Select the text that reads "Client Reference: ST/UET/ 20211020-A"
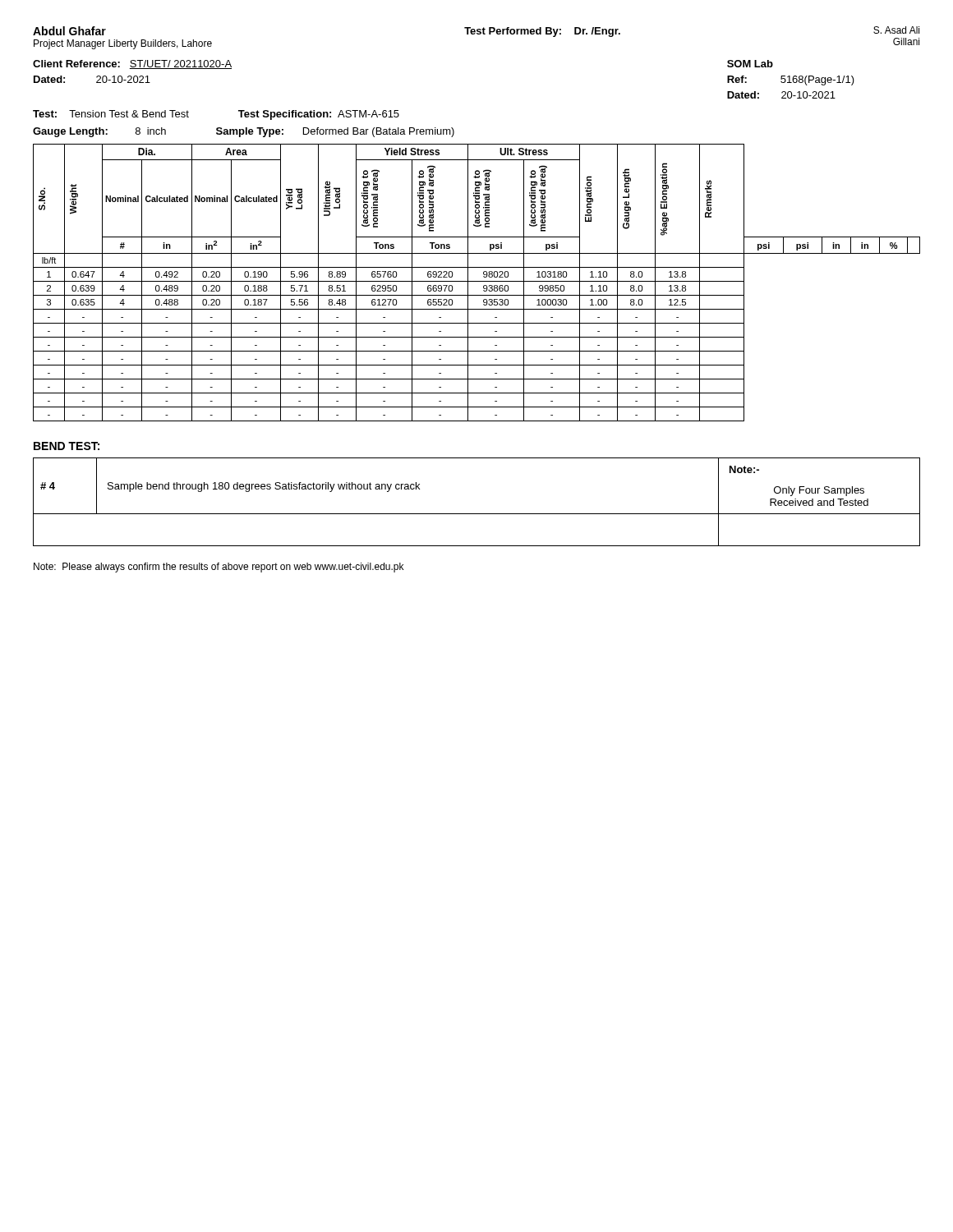Viewport: 953px width, 1232px height. (132, 64)
